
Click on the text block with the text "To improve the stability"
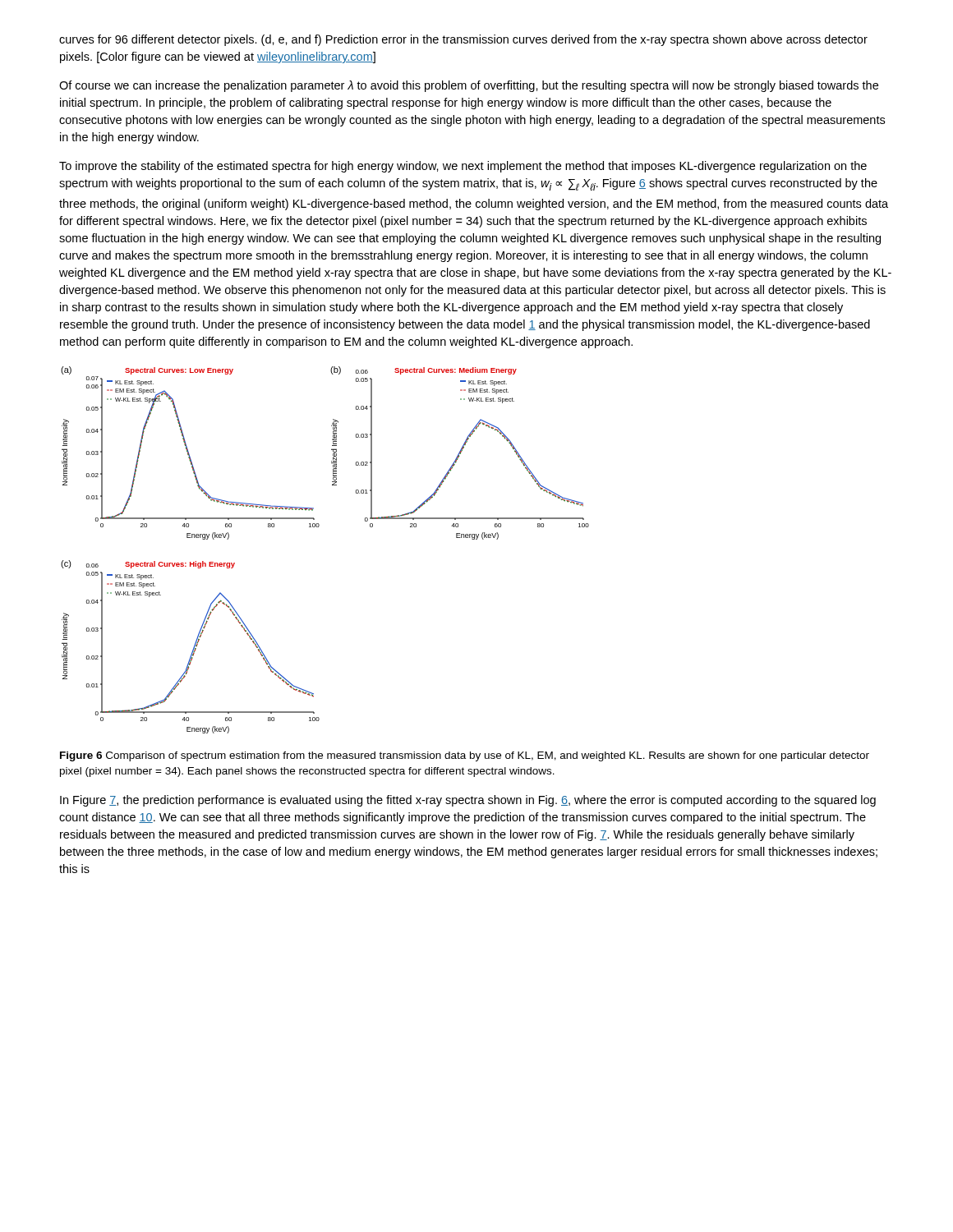coord(475,254)
